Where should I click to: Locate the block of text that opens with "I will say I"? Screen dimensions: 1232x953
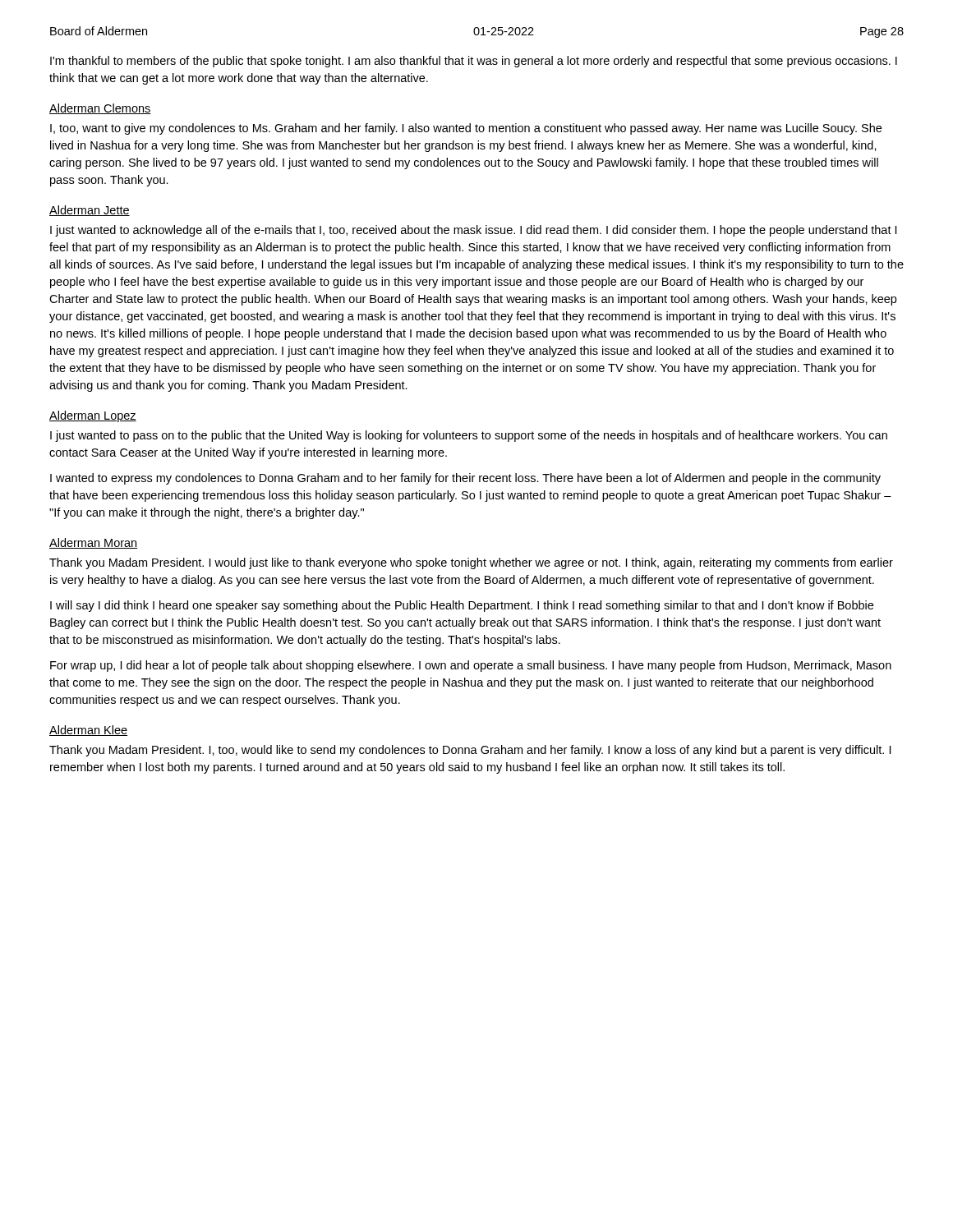tap(465, 623)
